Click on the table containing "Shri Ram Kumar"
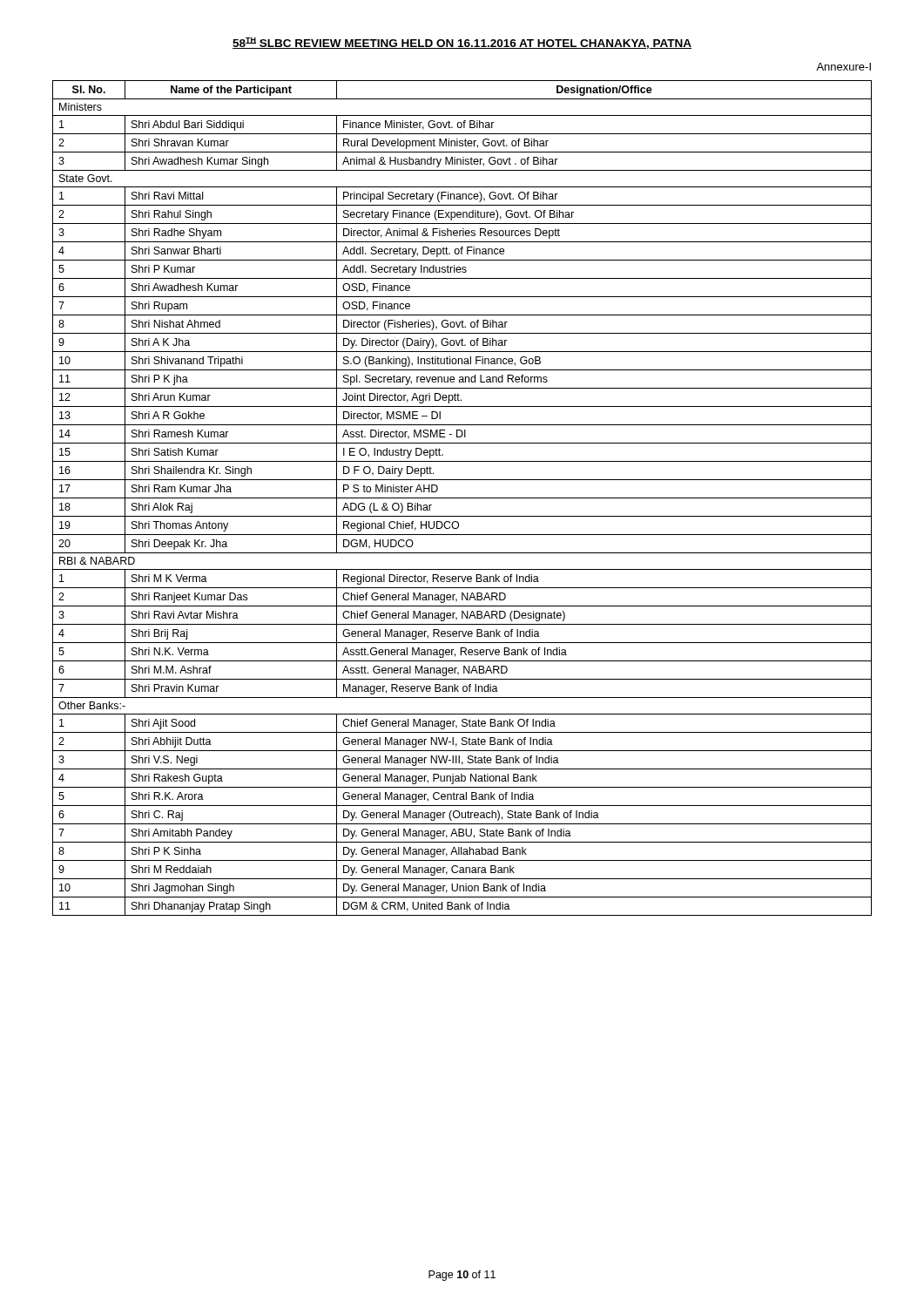 (462, 498)
